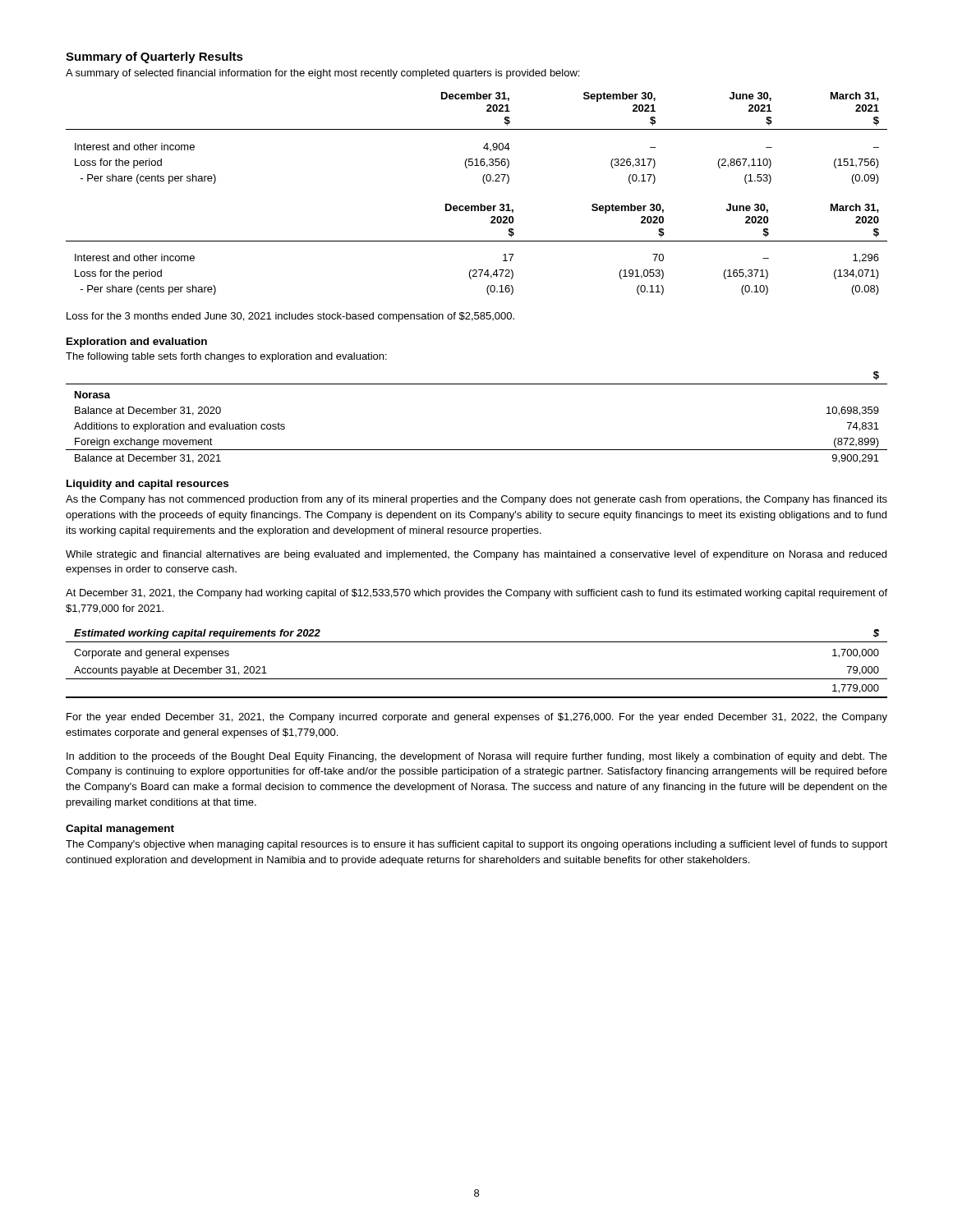Locate the table with the text "Corporate and general expenses"
This screenshot has width=953, height=1232.
pyautogui.click(x=476, y=662)
